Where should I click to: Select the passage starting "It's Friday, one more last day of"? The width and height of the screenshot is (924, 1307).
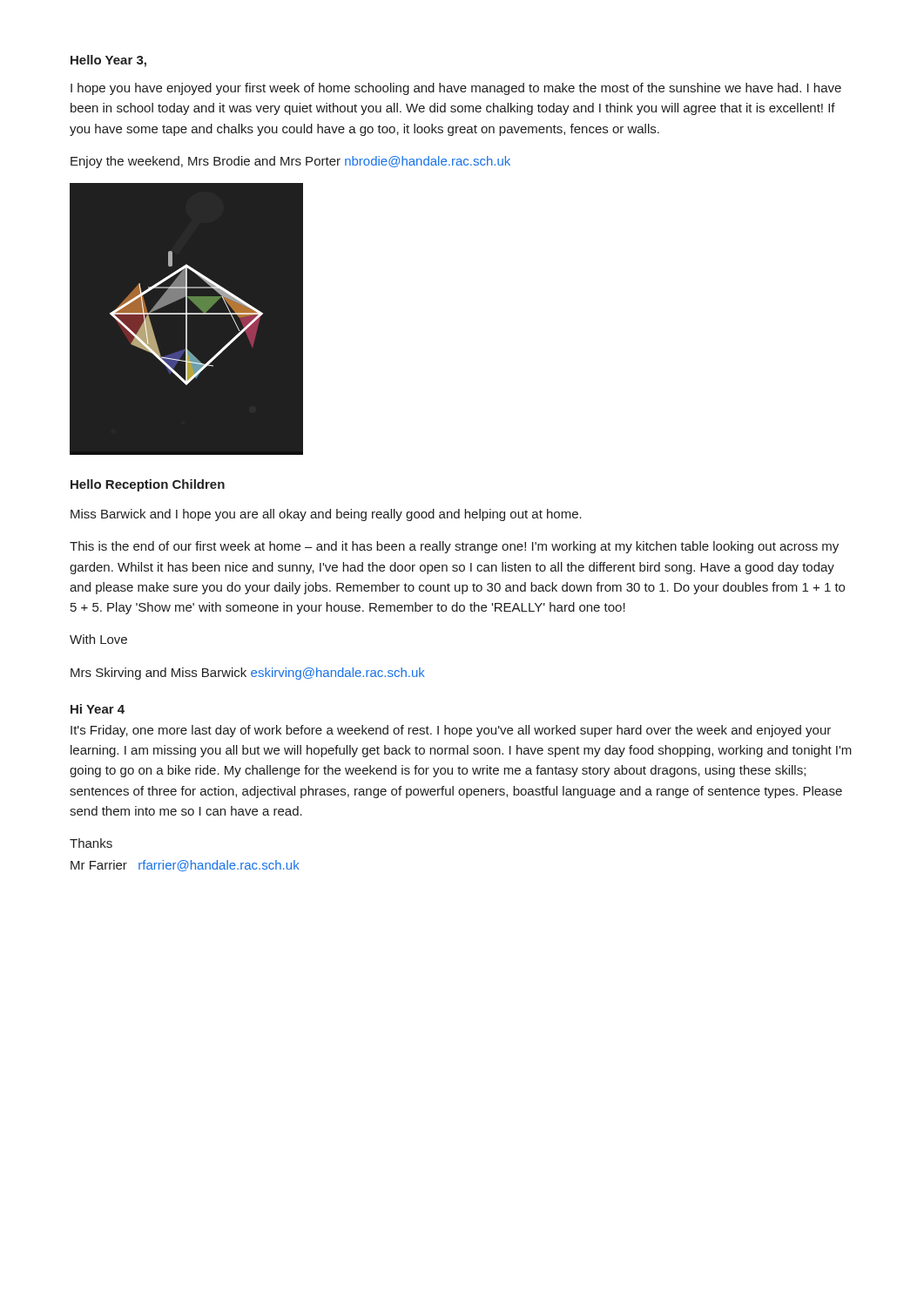click(x=461, y=770)
